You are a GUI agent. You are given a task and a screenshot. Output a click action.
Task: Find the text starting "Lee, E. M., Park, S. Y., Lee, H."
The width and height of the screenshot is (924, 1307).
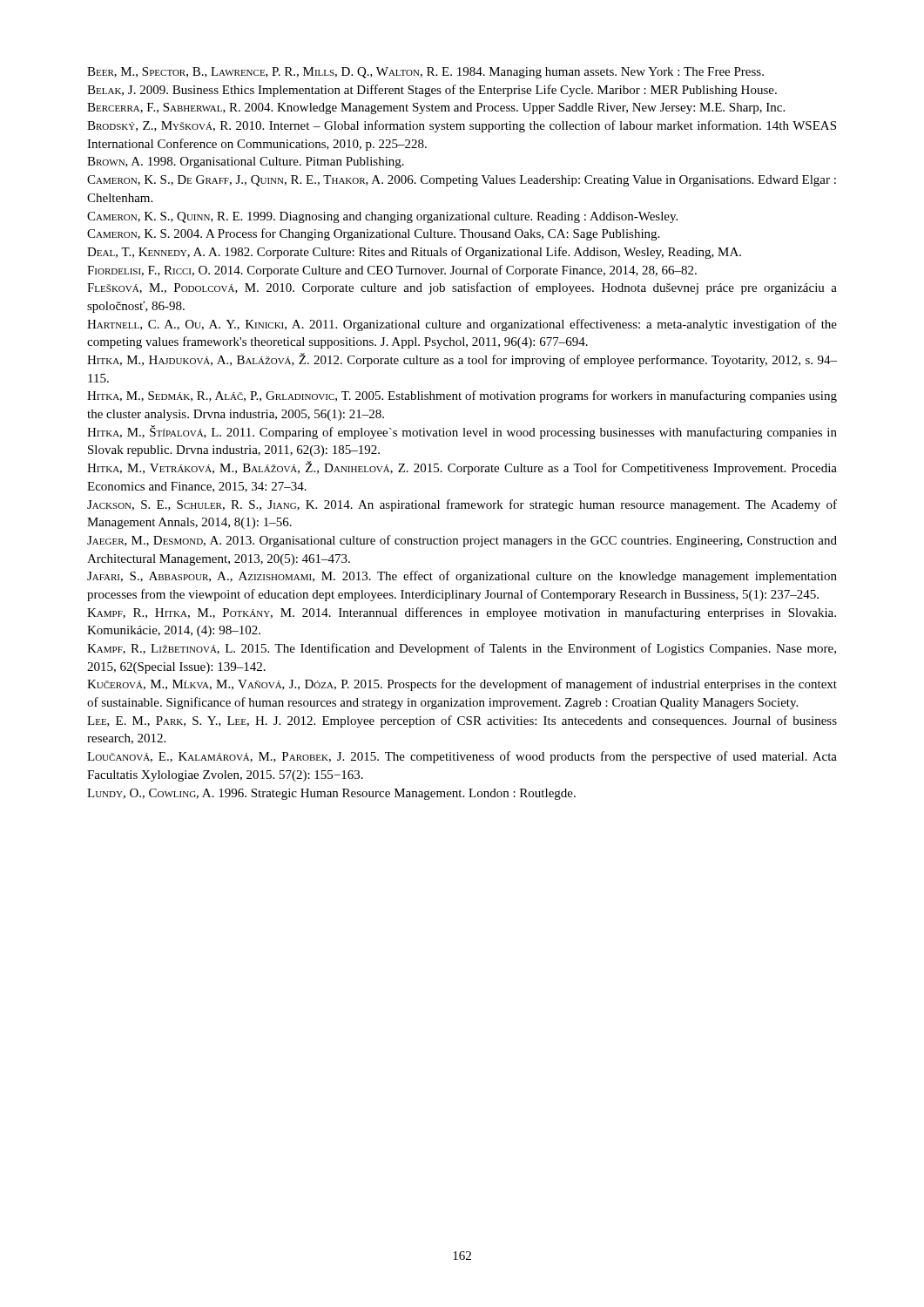coord(462,729)
